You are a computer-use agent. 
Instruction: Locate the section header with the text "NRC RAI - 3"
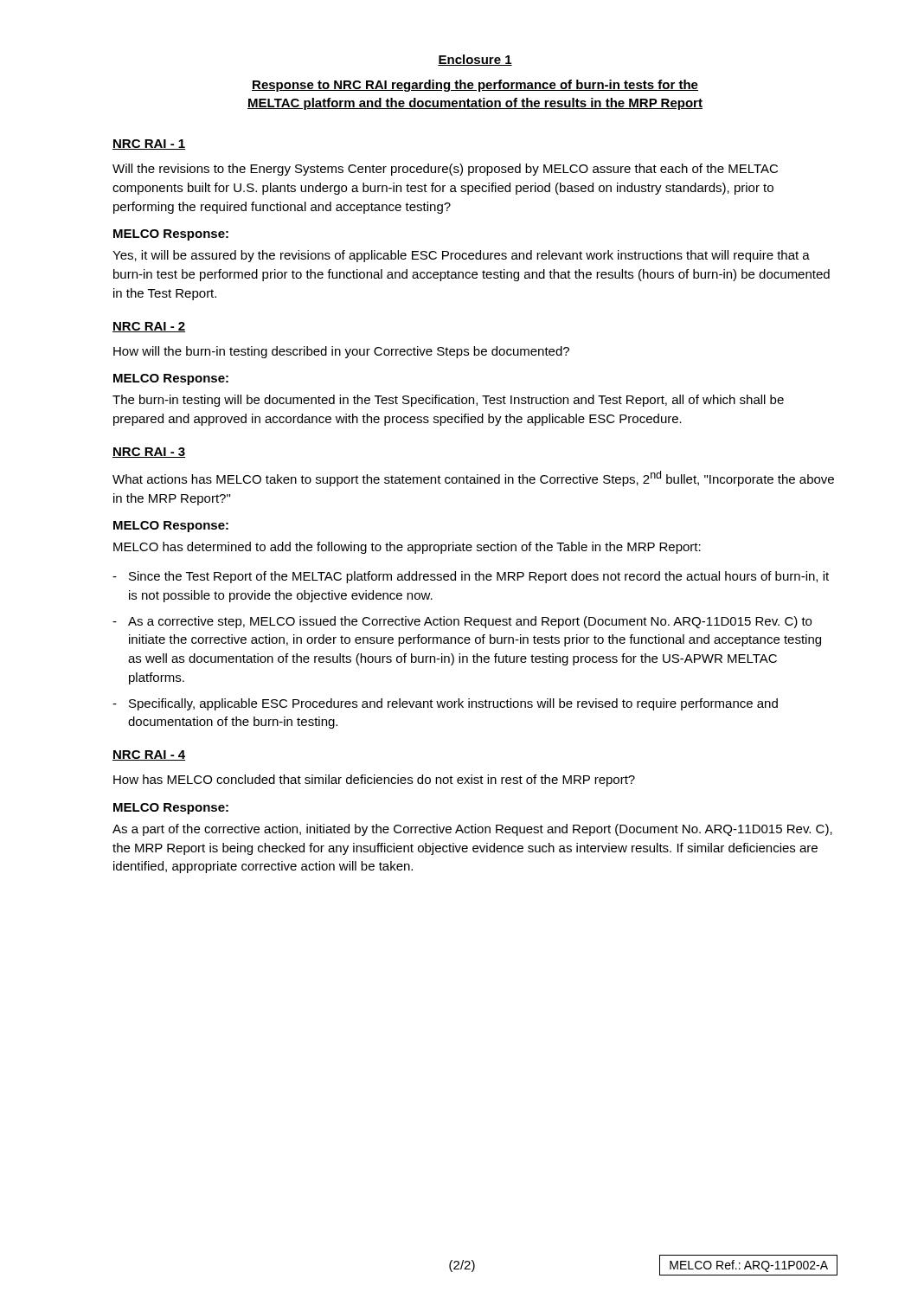click(x=149, y=451)
